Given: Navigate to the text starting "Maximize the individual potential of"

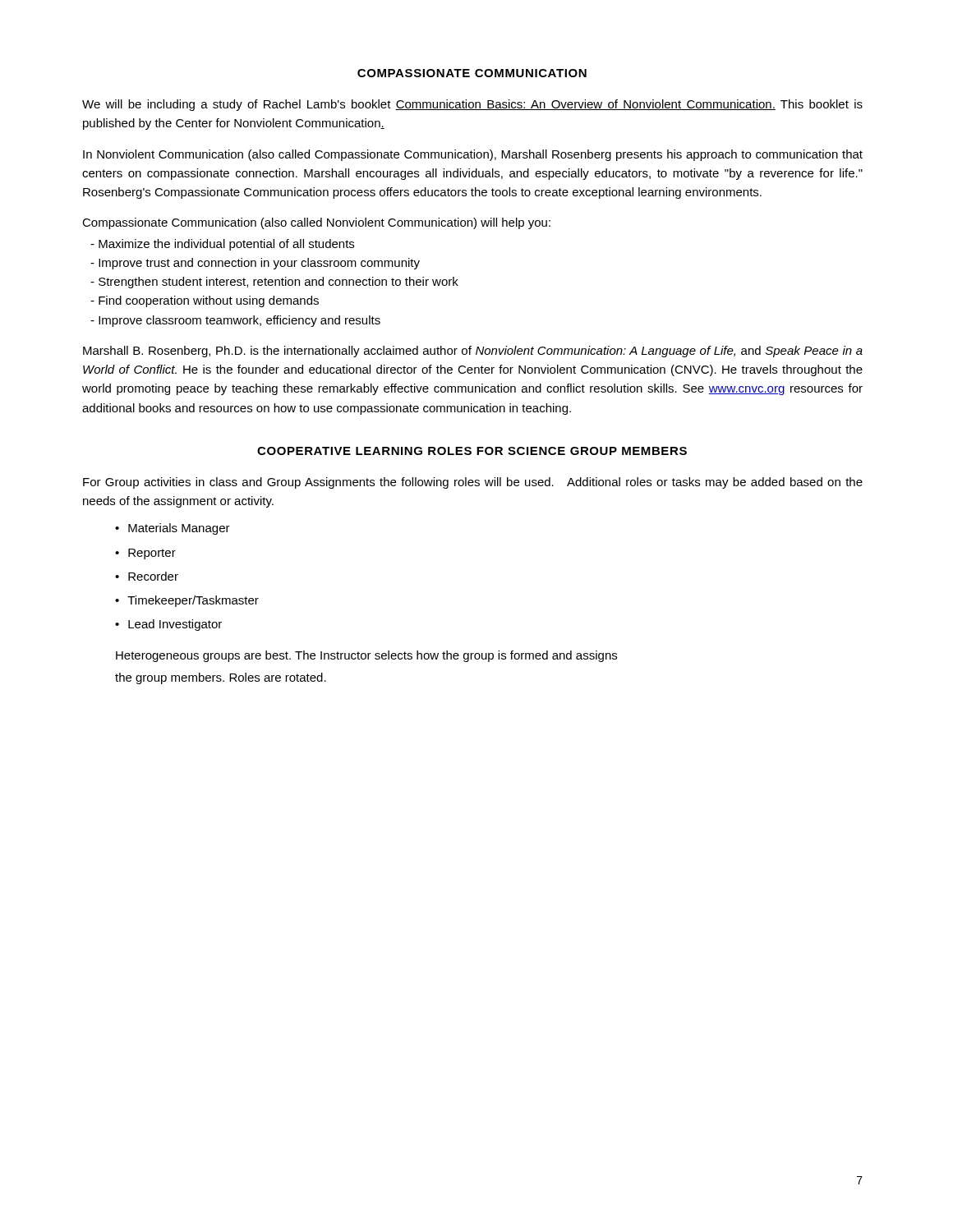Looking at the screenshot, I should click(223, 243).
